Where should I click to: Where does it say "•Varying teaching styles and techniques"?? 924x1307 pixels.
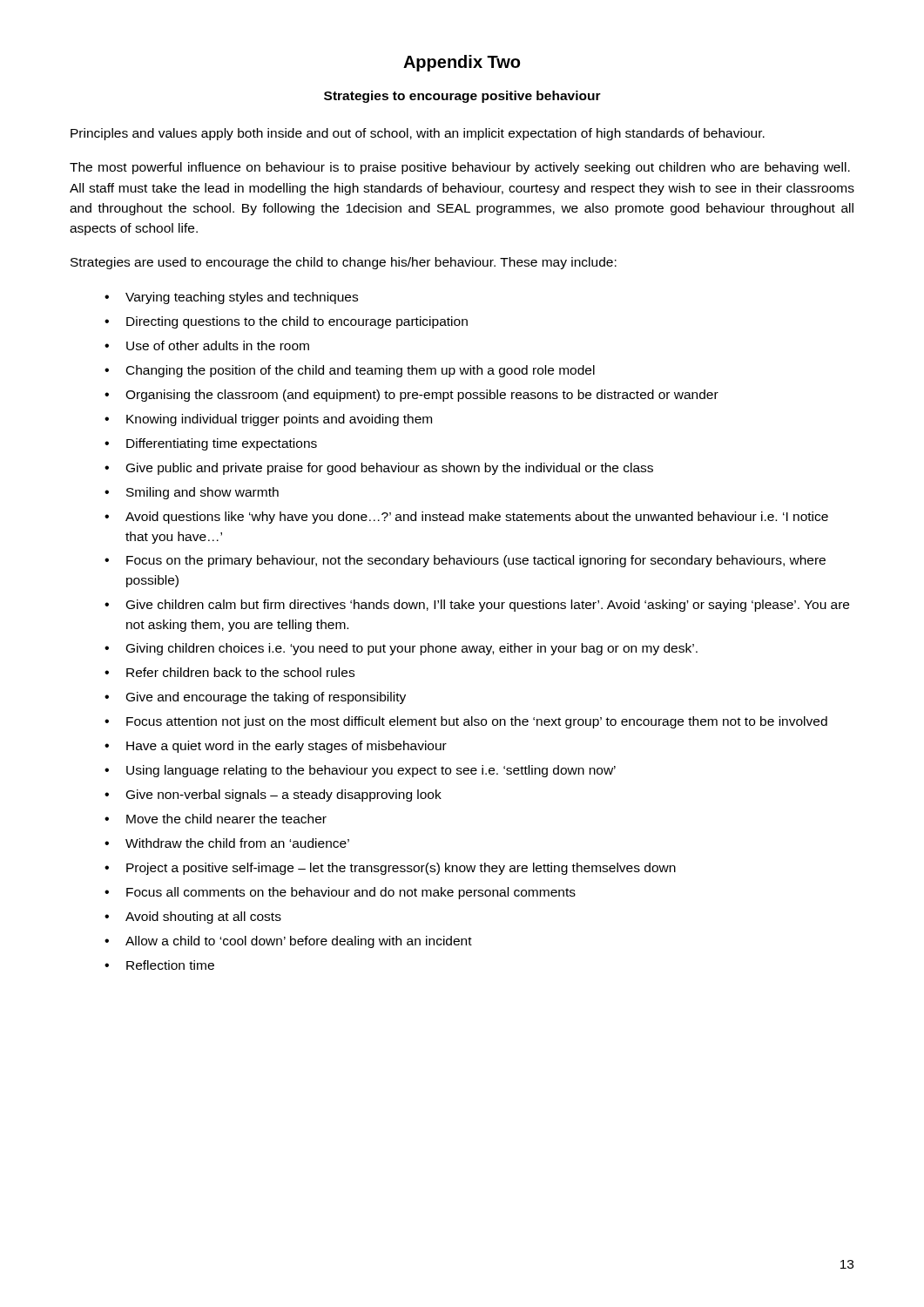pos(231,298)
